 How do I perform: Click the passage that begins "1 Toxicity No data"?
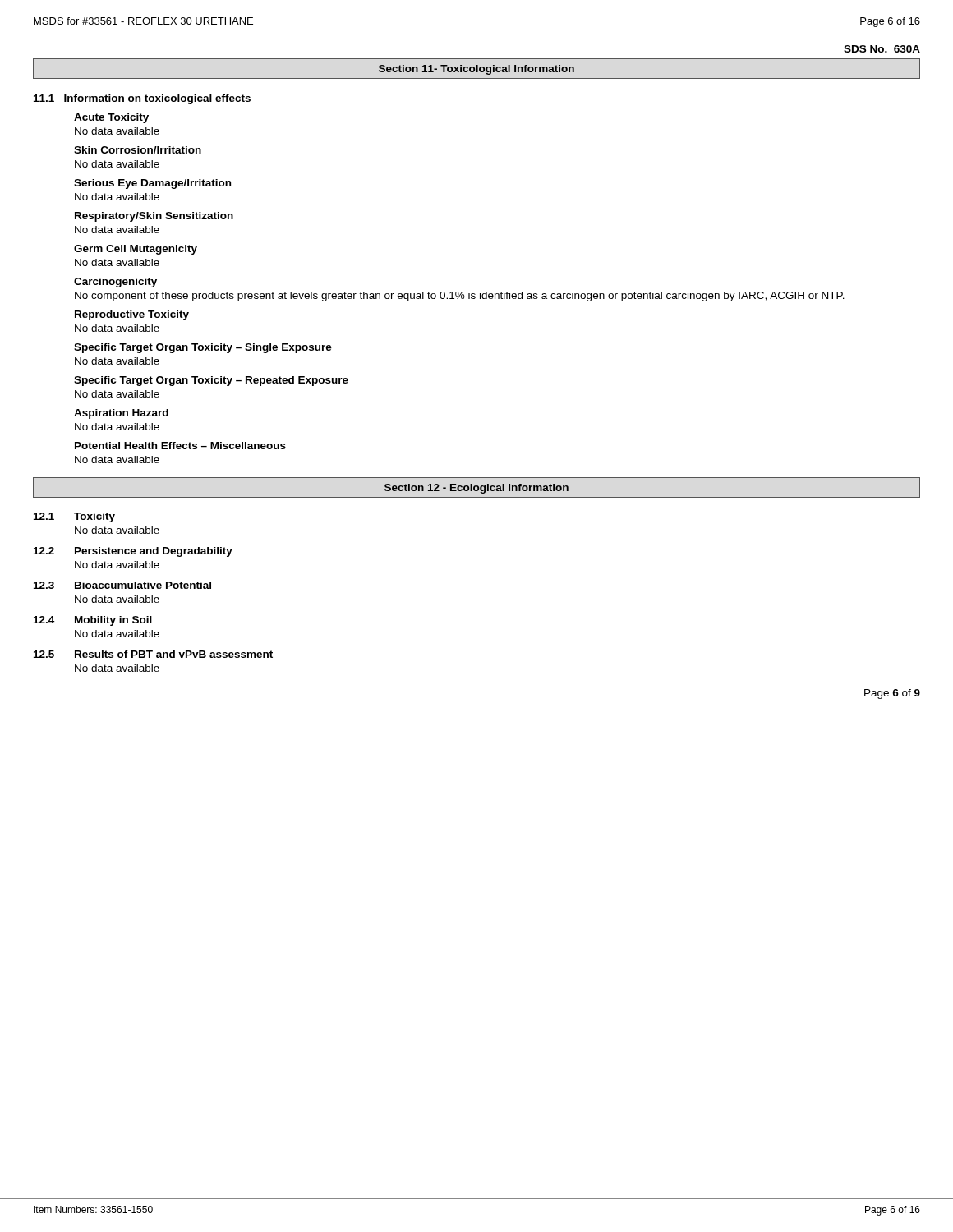click(74, 517)
